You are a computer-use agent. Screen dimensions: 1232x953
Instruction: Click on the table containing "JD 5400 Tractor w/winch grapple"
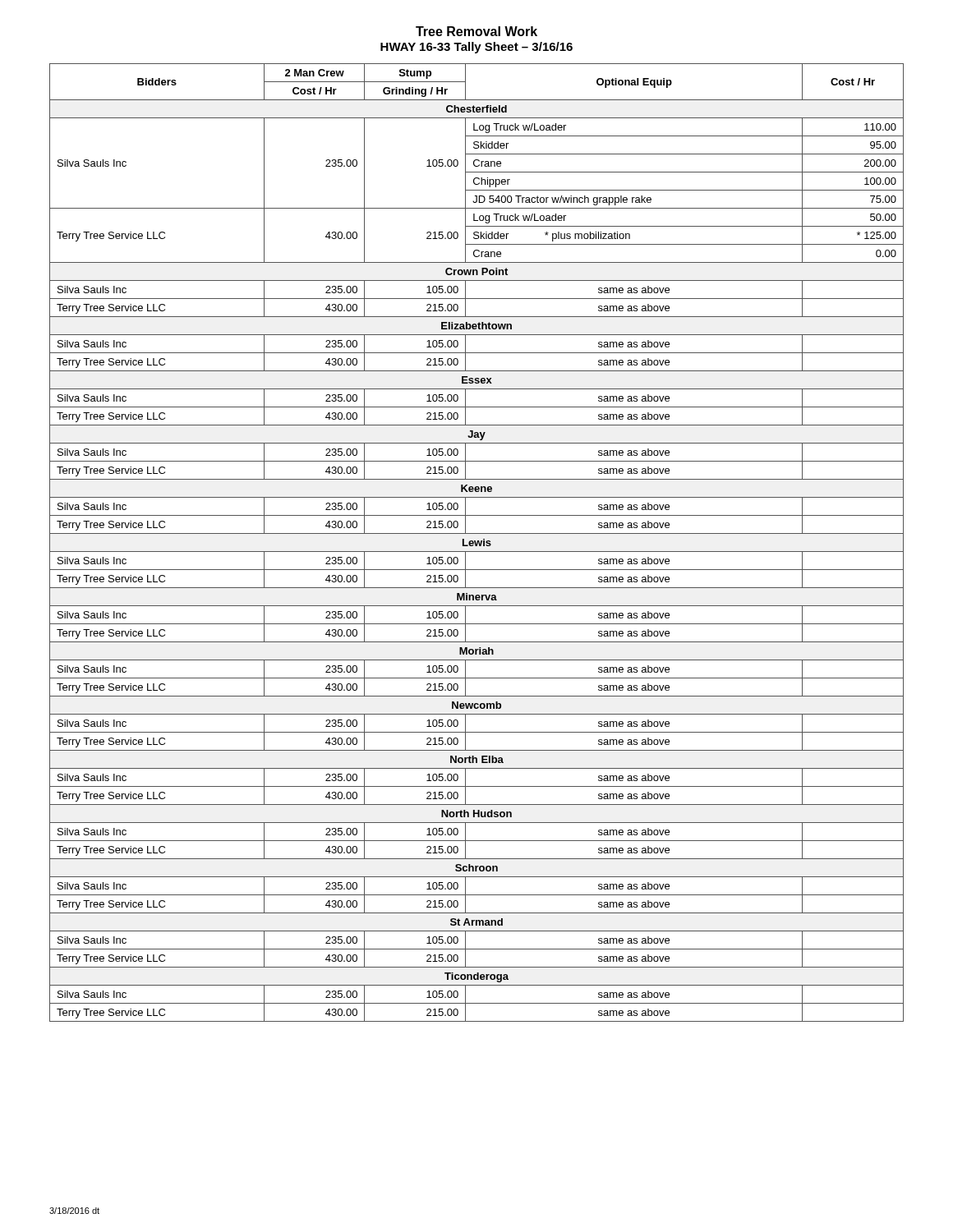(x=476, y=542)
